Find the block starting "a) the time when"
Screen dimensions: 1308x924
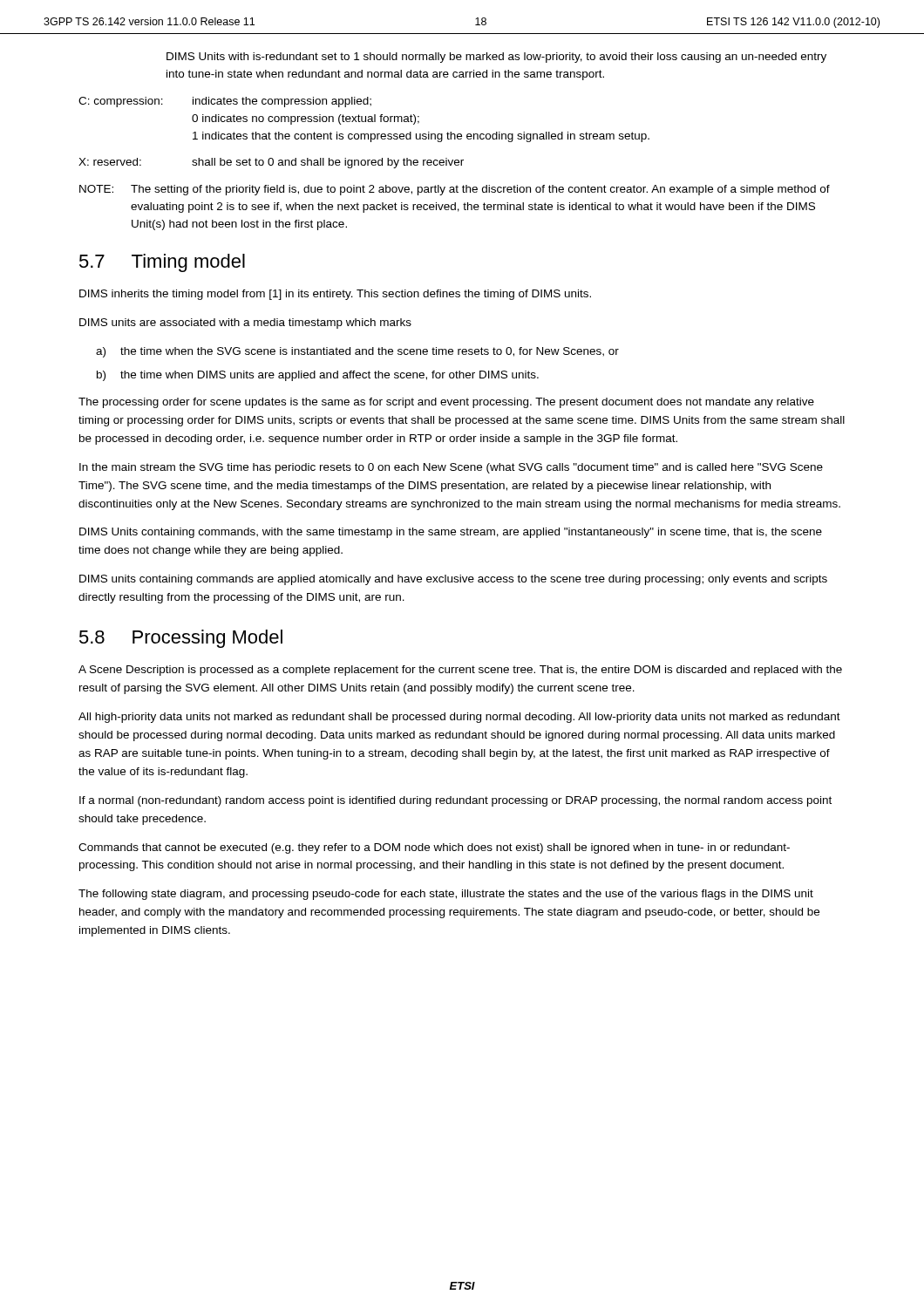click(357, 352)
